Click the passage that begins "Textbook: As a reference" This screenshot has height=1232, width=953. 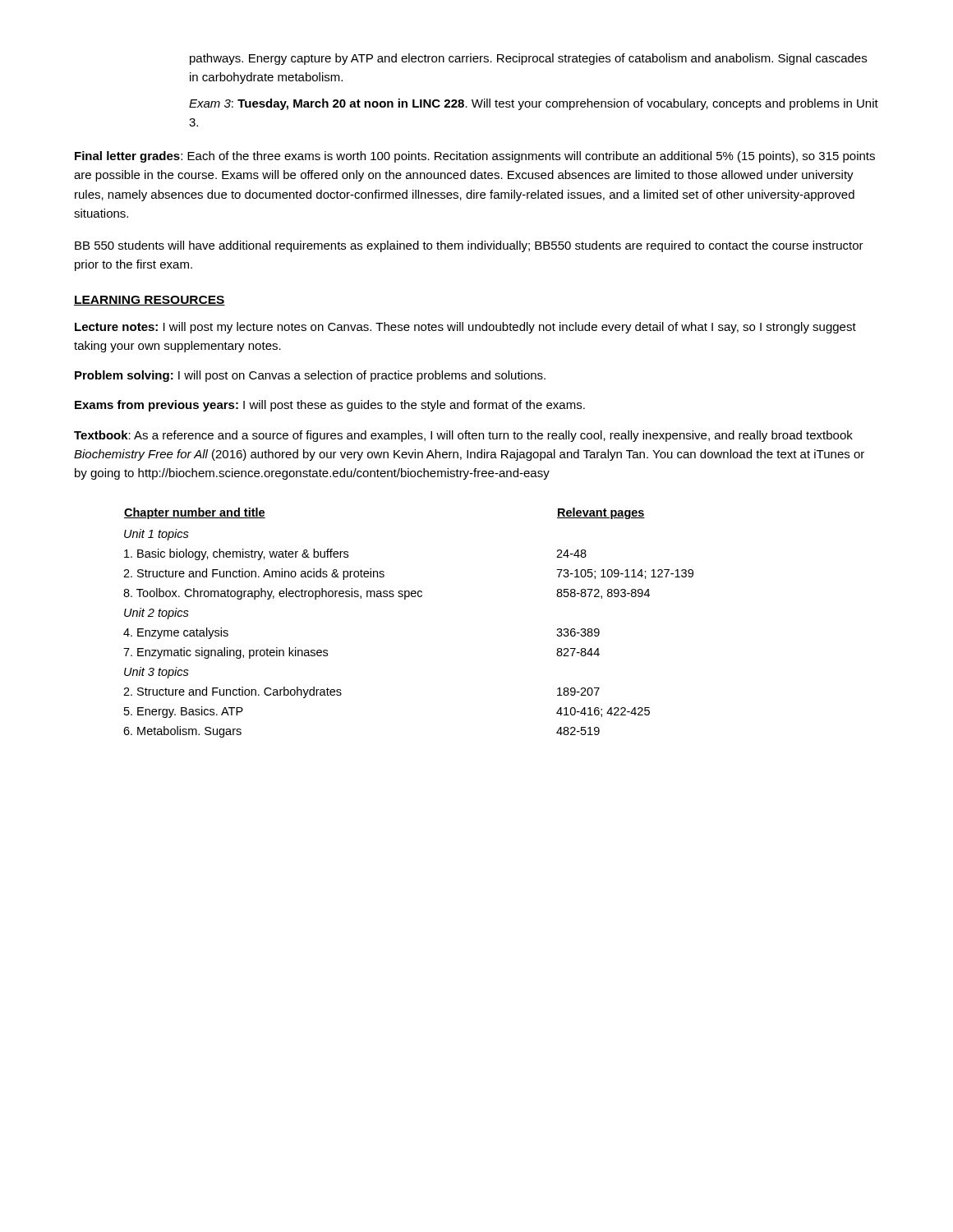469,454
